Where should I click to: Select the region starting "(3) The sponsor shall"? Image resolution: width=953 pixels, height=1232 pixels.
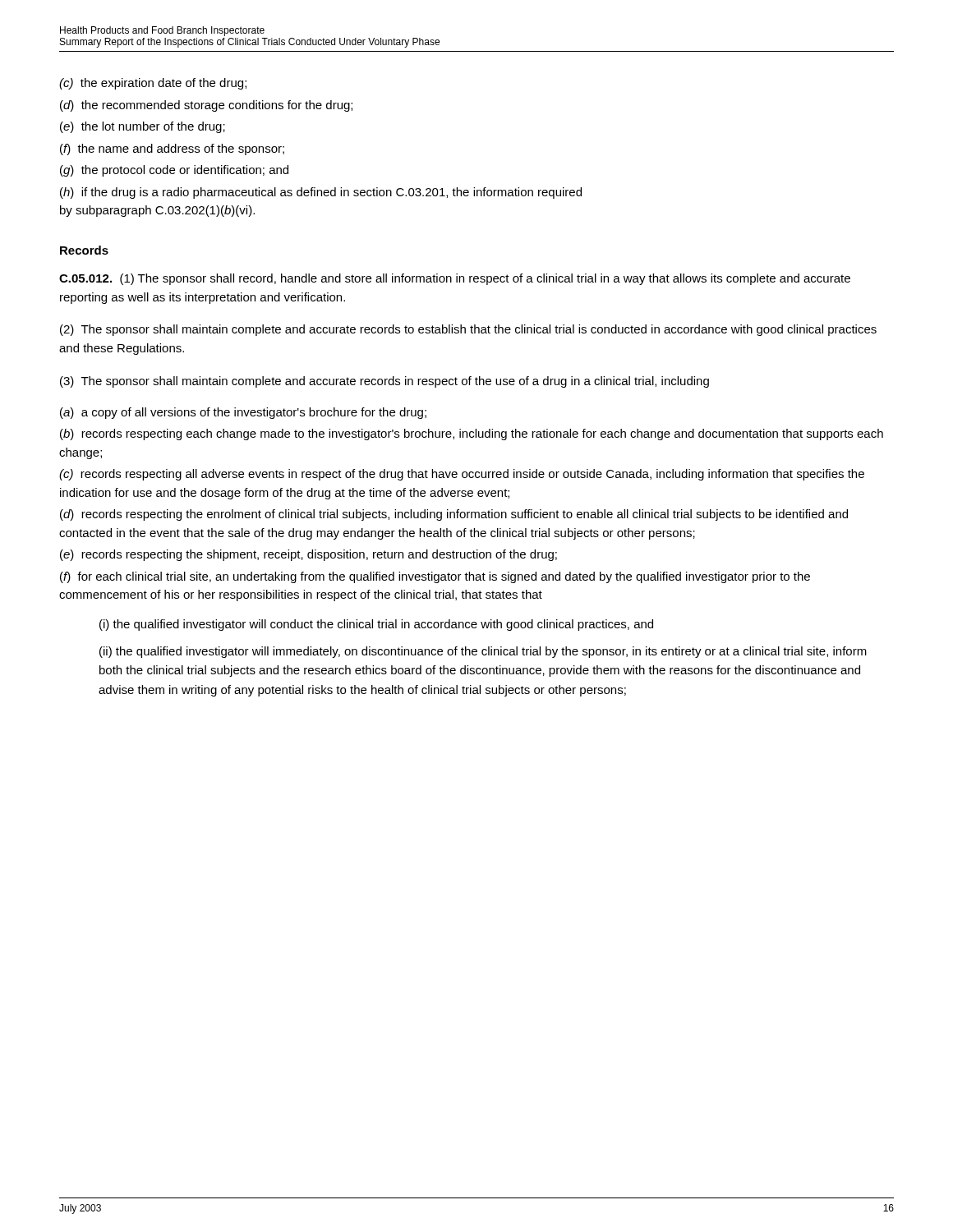coord(384,380)
